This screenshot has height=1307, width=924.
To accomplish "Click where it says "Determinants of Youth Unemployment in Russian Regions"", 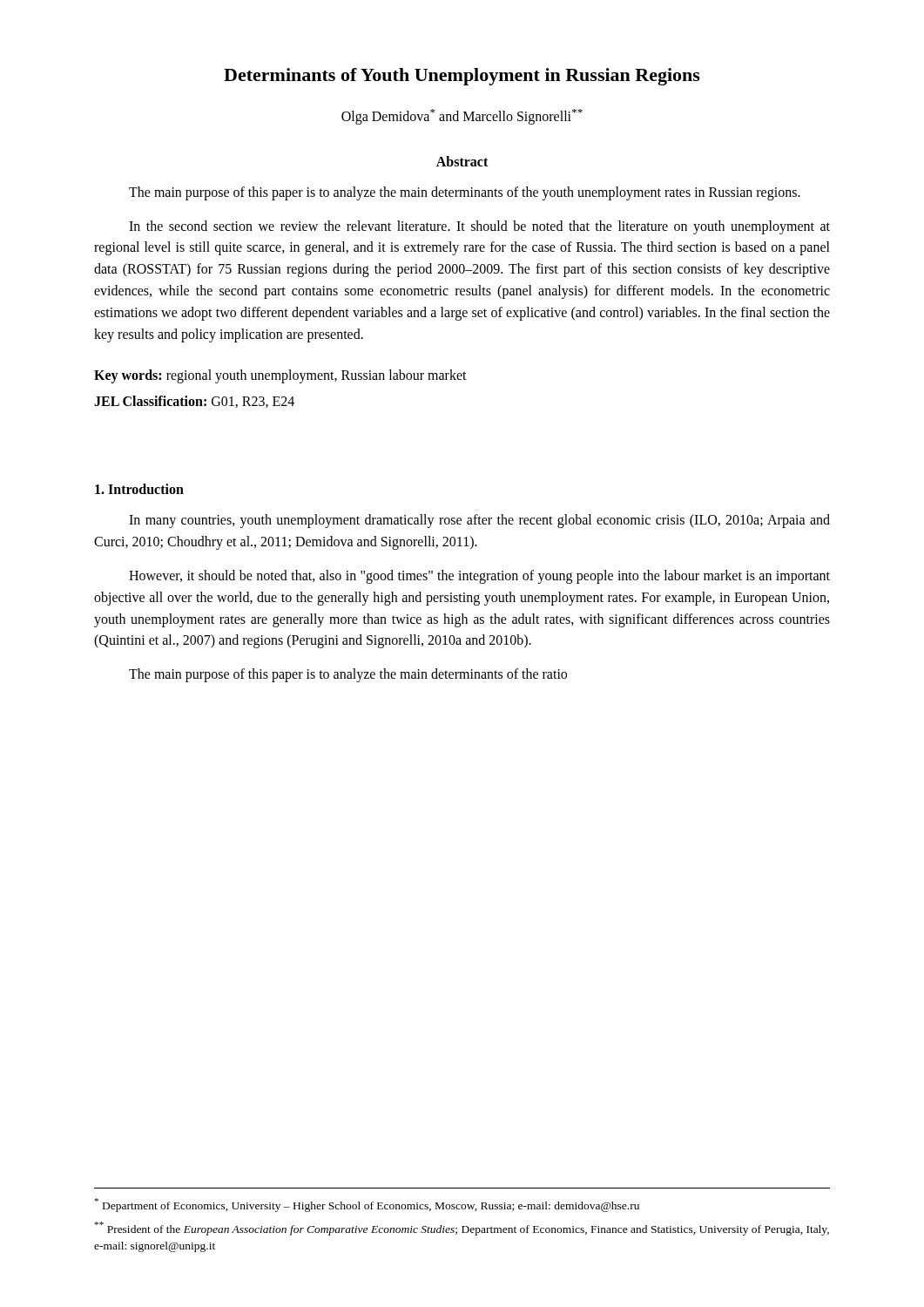I will (x=462, y=75).
